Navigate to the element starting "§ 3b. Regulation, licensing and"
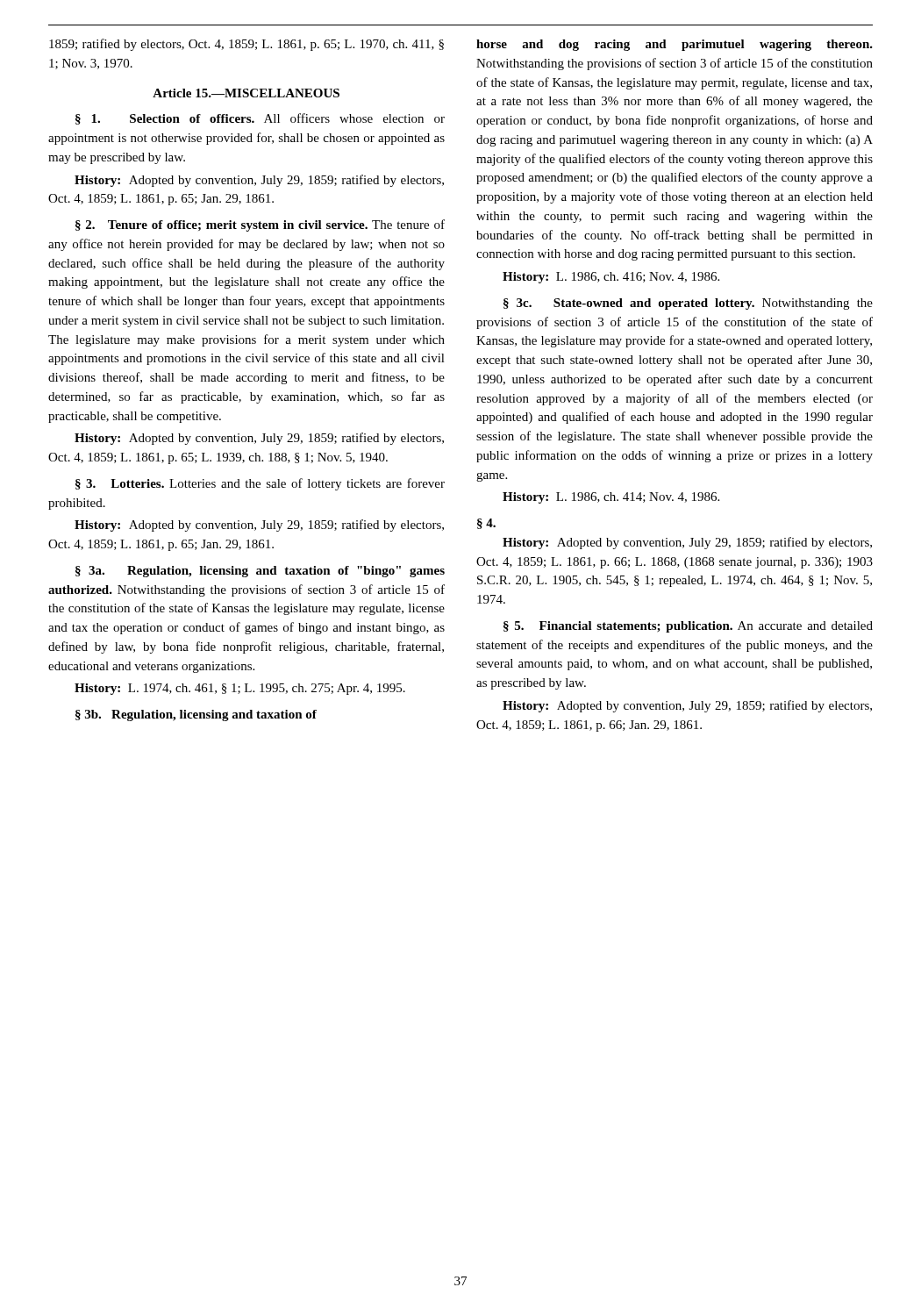 tap(247, 715)
